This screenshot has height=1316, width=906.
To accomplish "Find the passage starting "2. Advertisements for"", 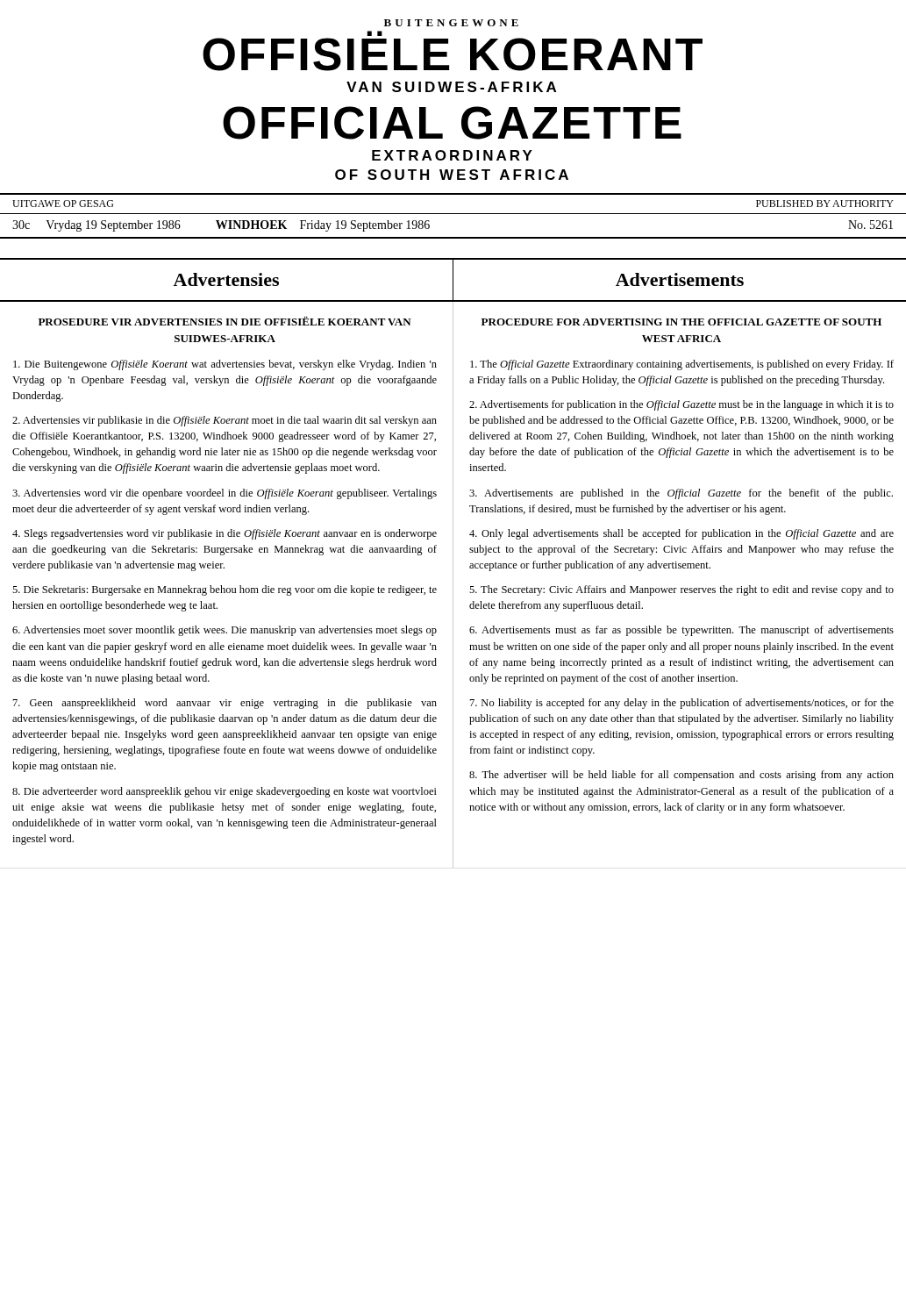I will (681, 436).
